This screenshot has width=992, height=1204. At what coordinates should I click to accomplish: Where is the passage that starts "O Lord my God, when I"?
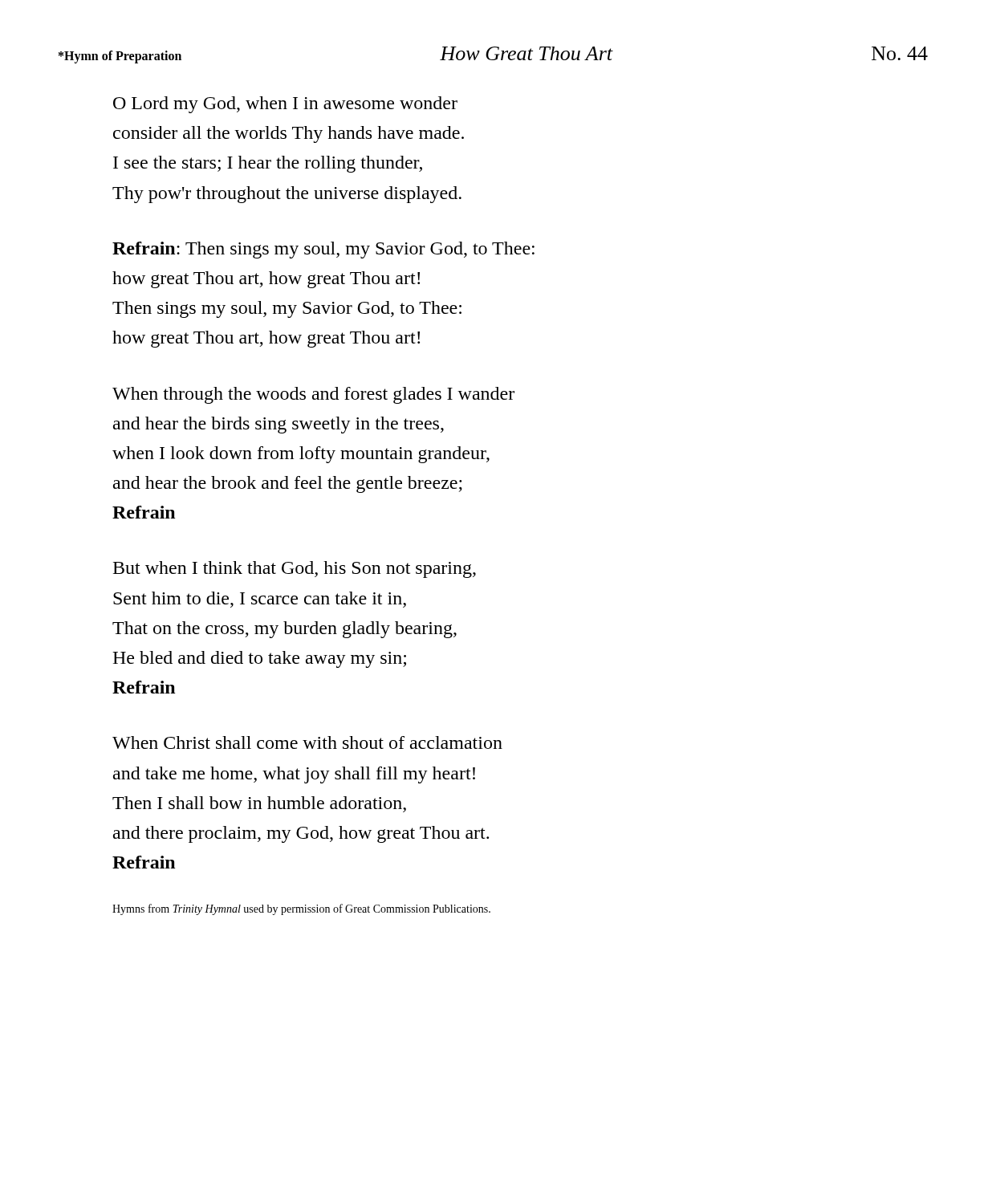point(285,105)
